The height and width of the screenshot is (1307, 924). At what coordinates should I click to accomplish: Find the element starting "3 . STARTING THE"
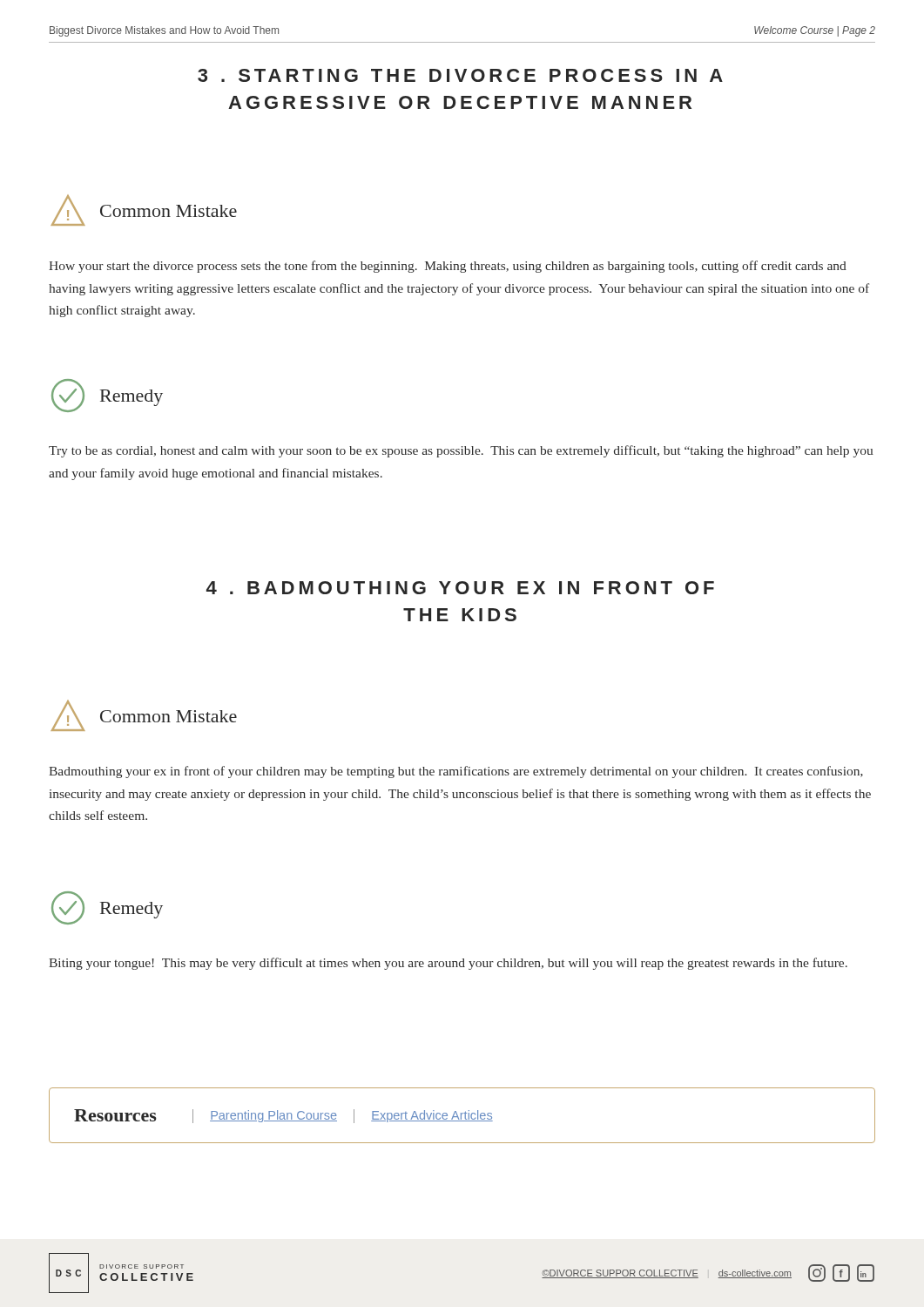(462, 89)
